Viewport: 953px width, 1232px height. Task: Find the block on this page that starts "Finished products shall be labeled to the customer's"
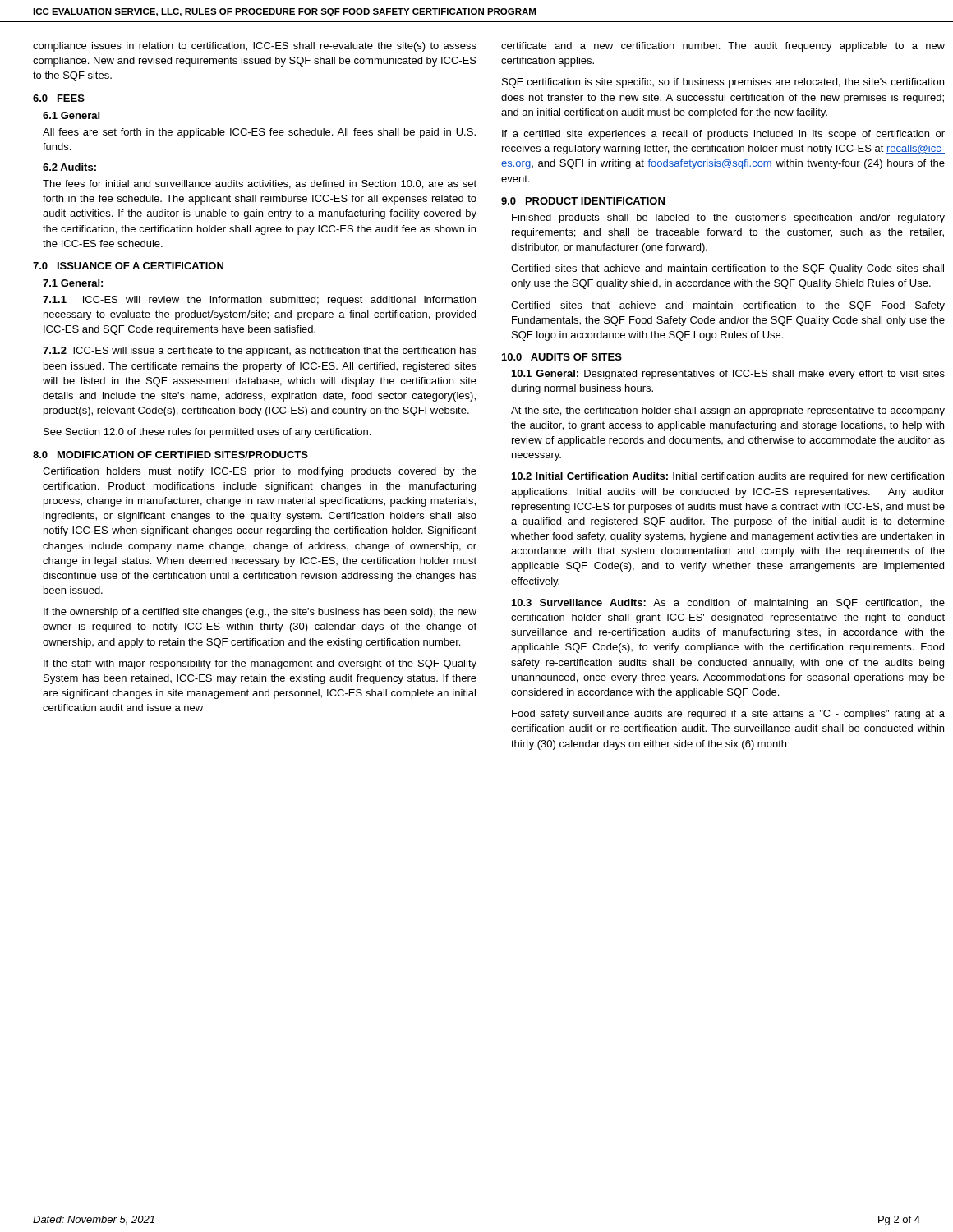(723, 232)
